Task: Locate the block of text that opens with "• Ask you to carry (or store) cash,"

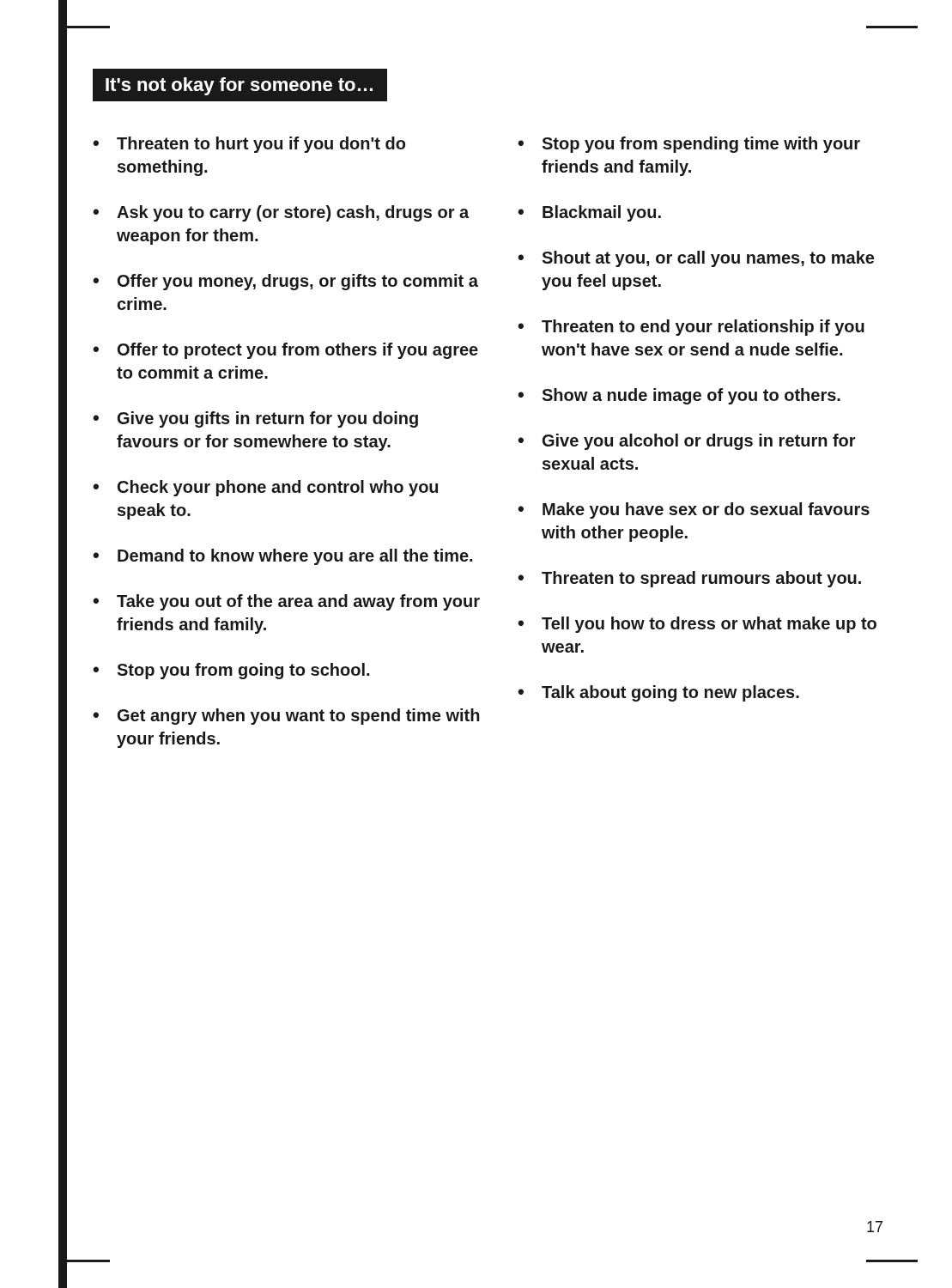Action: pos(288,224)
